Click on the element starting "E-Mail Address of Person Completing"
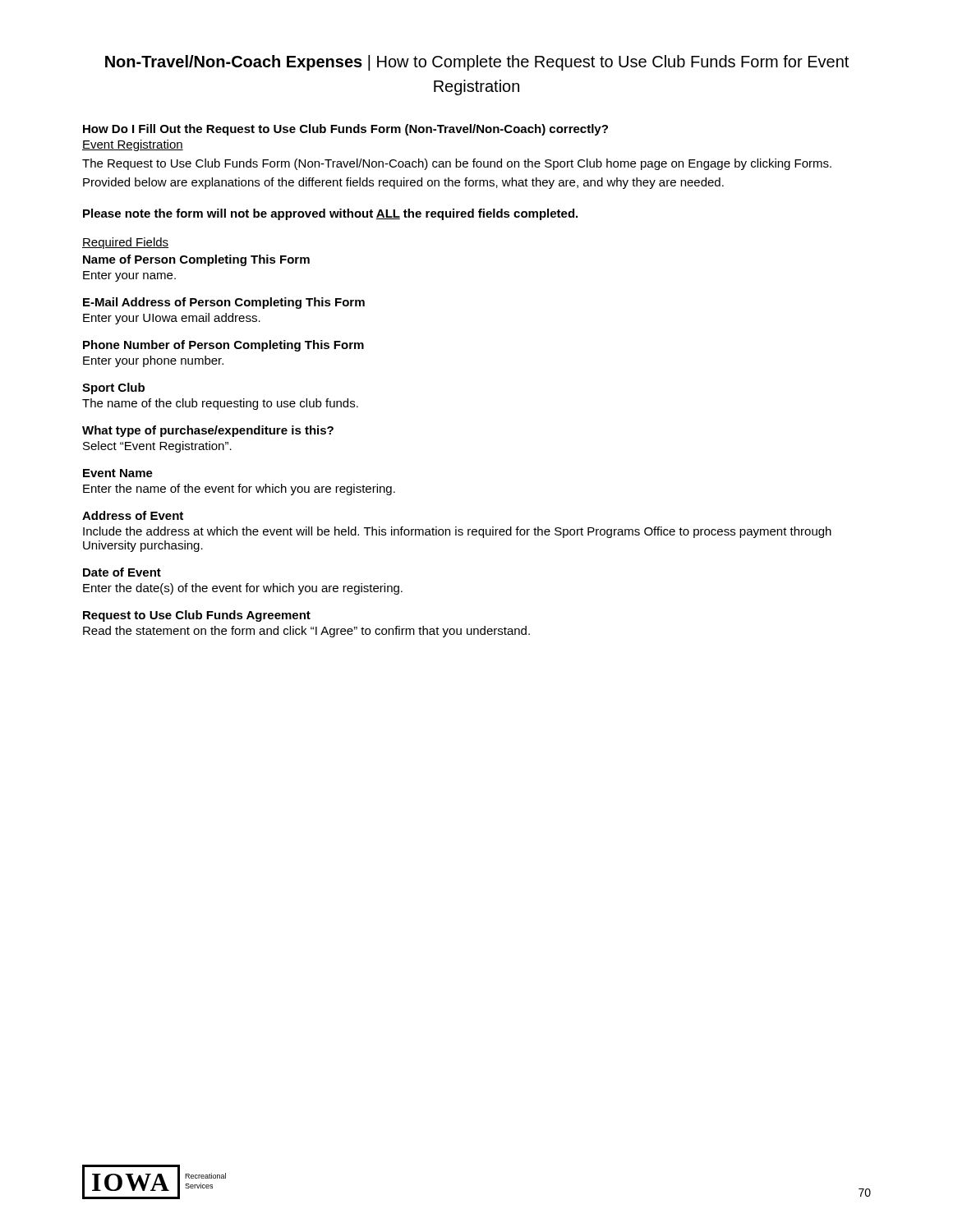This screenshot has height=1232, width=953. pyautogui.click(x=224, y=303)
